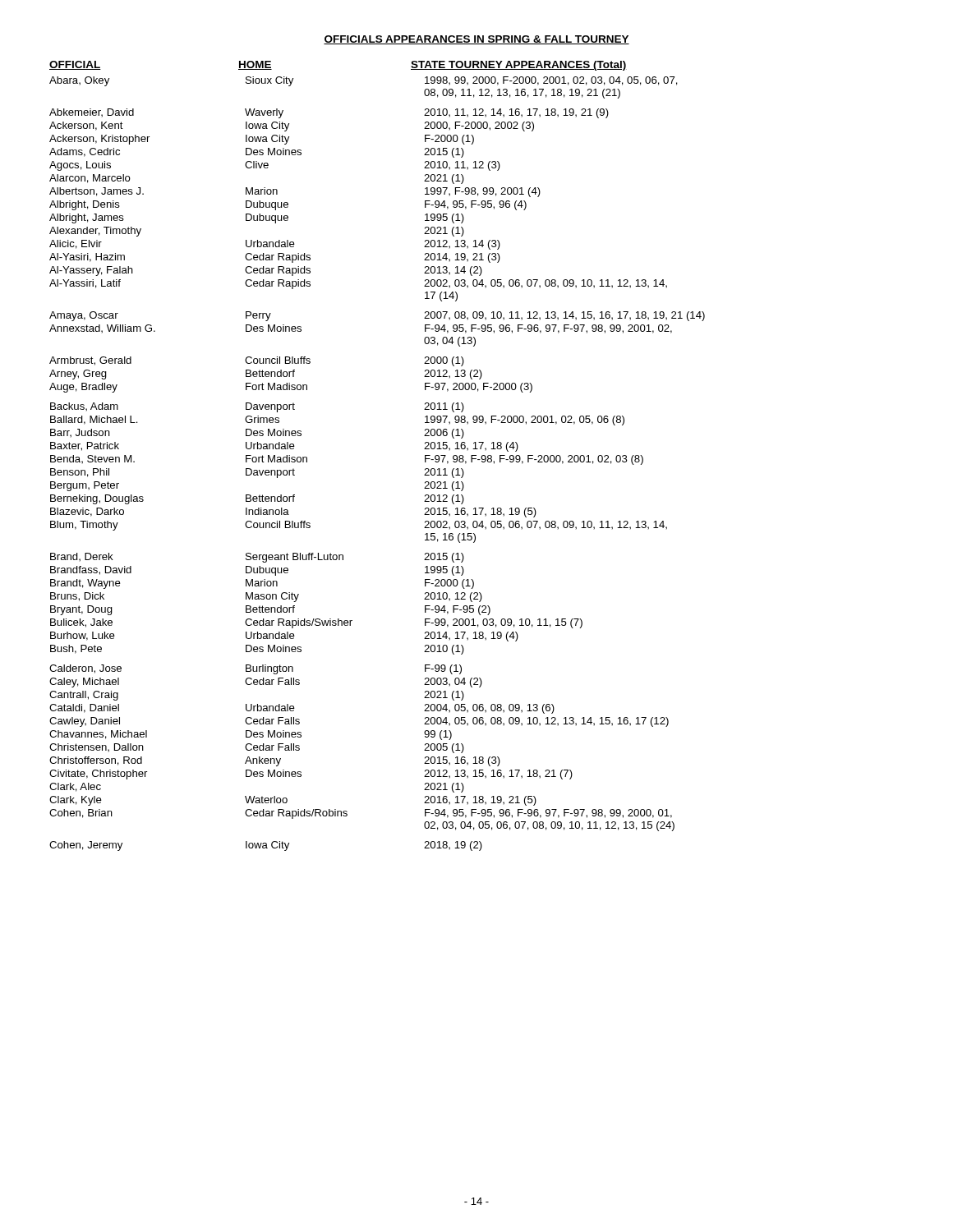Select the passage starting "OFFICIALS APPEARANCES IN SPRING & FALL TOURNEY"

[476, 39]
